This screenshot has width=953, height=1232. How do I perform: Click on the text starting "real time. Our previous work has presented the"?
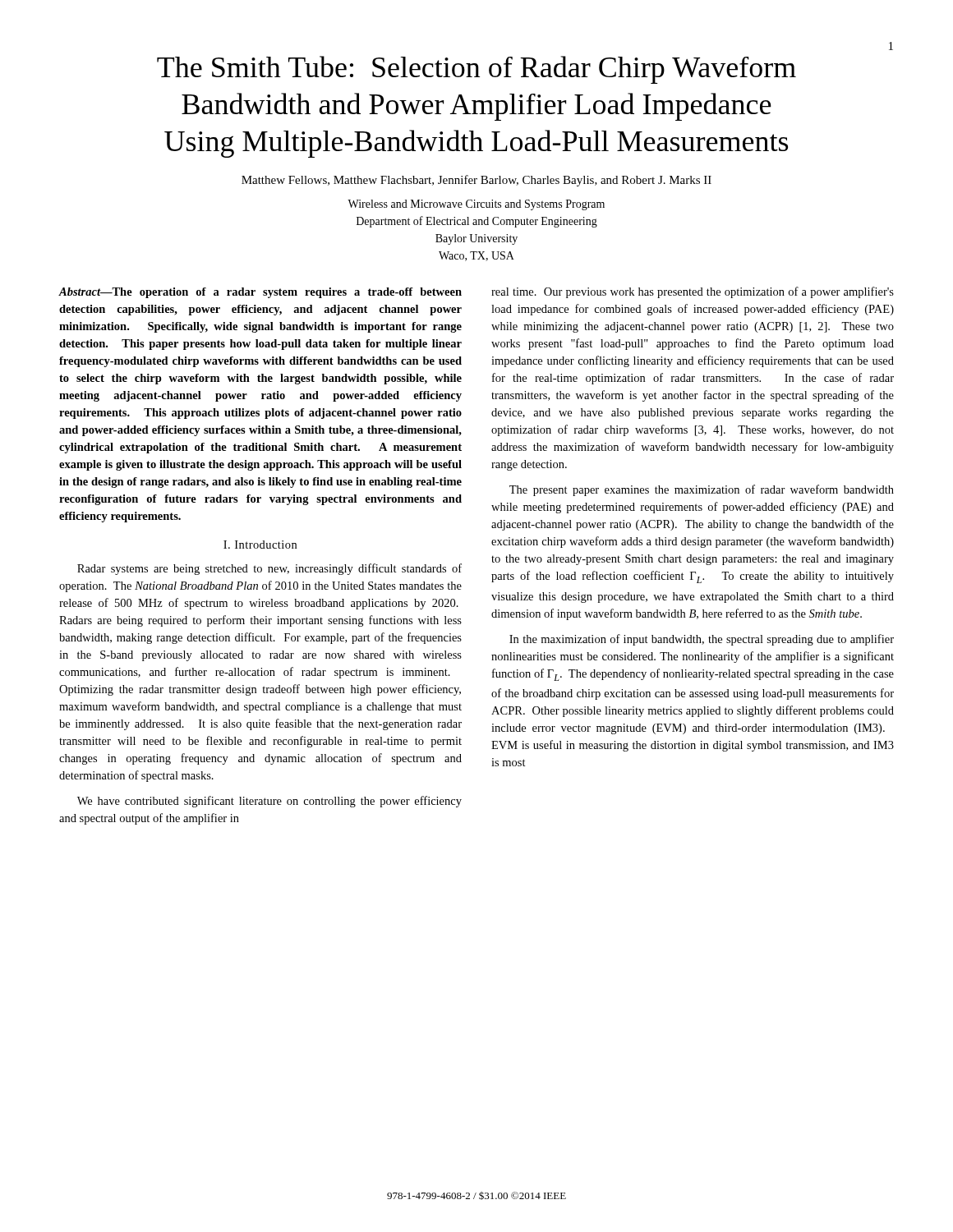click(x=693, y=378)
